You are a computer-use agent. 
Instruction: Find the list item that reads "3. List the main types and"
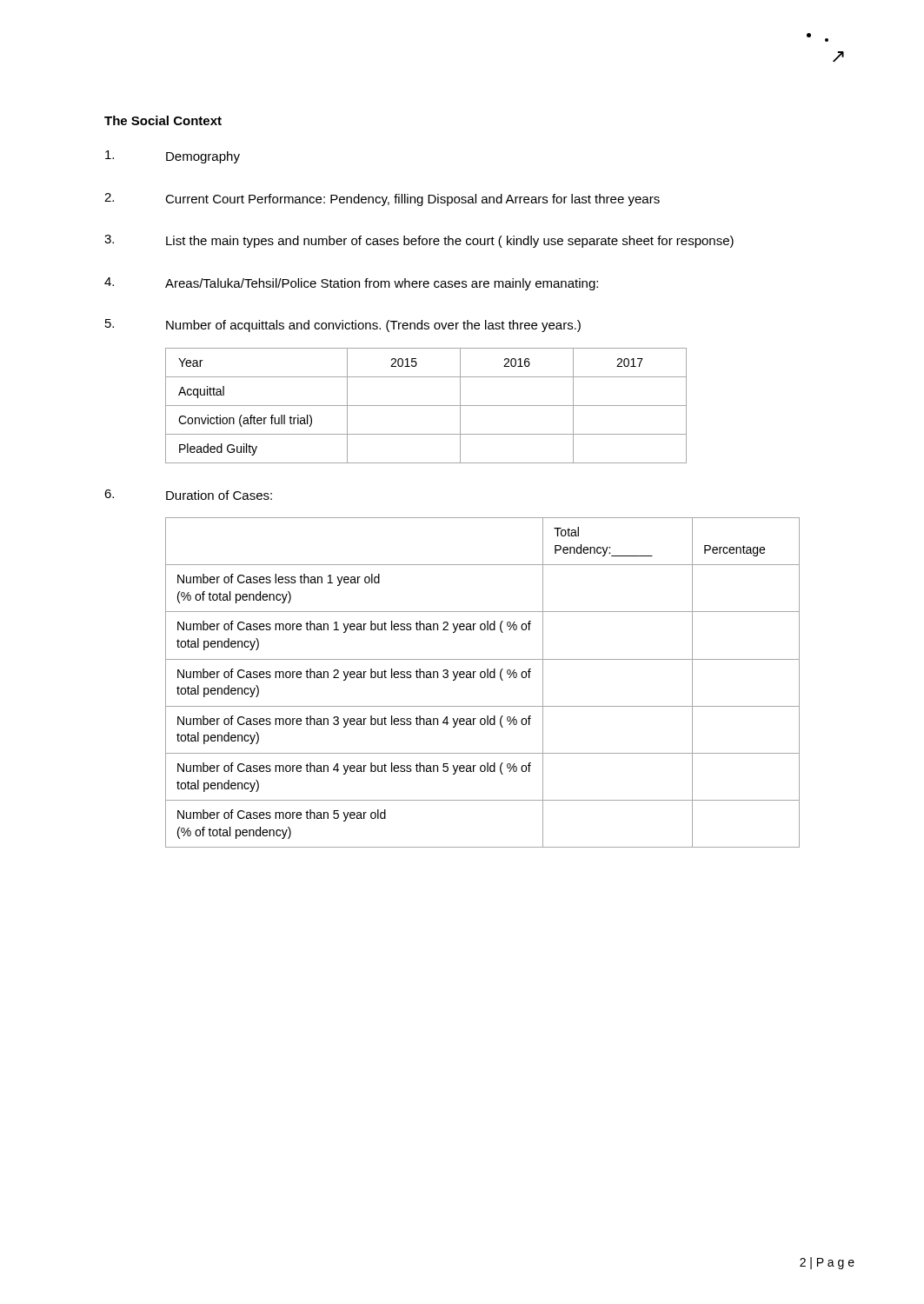pos(419,241)
